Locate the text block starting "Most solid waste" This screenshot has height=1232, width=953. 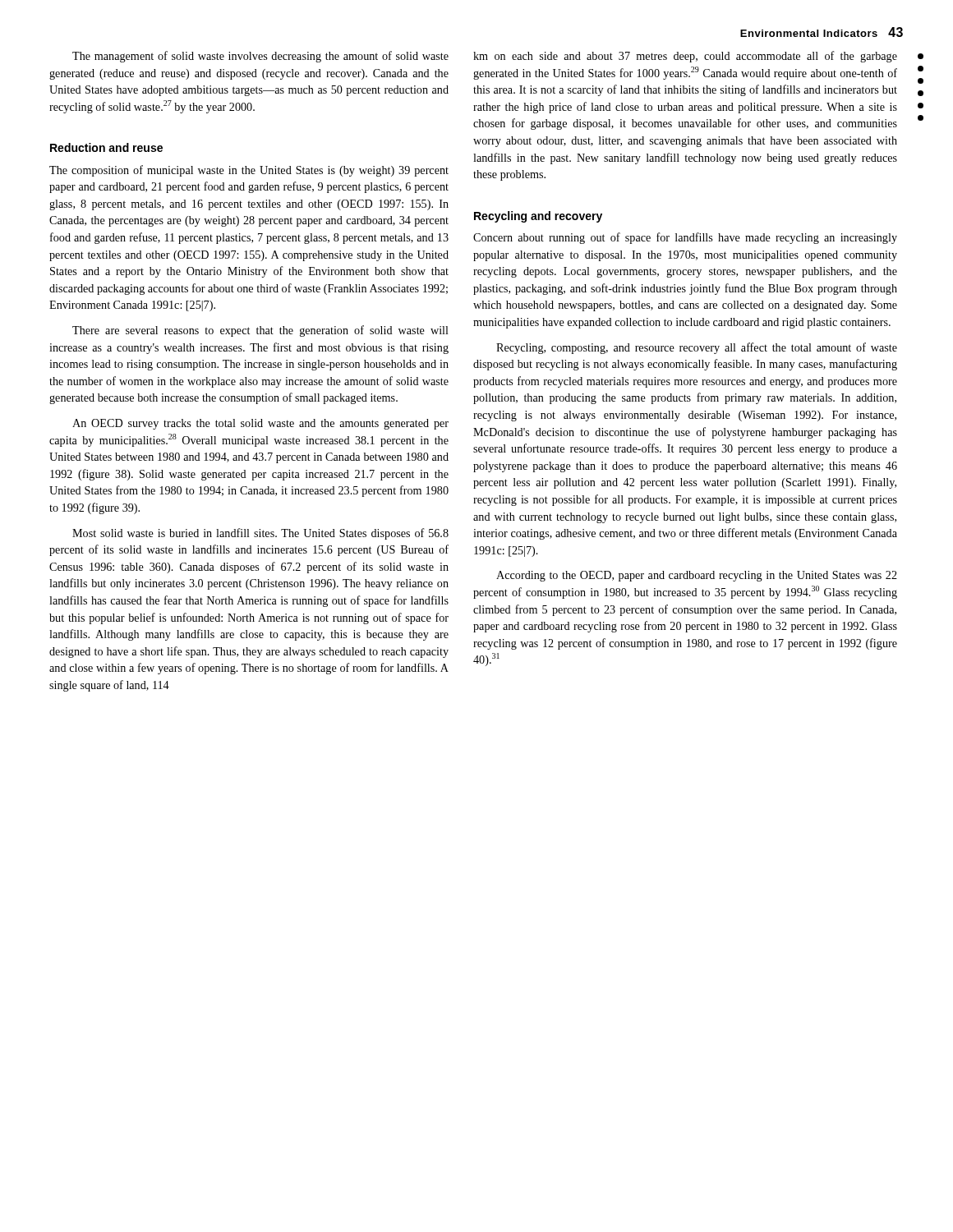[249, 609]
